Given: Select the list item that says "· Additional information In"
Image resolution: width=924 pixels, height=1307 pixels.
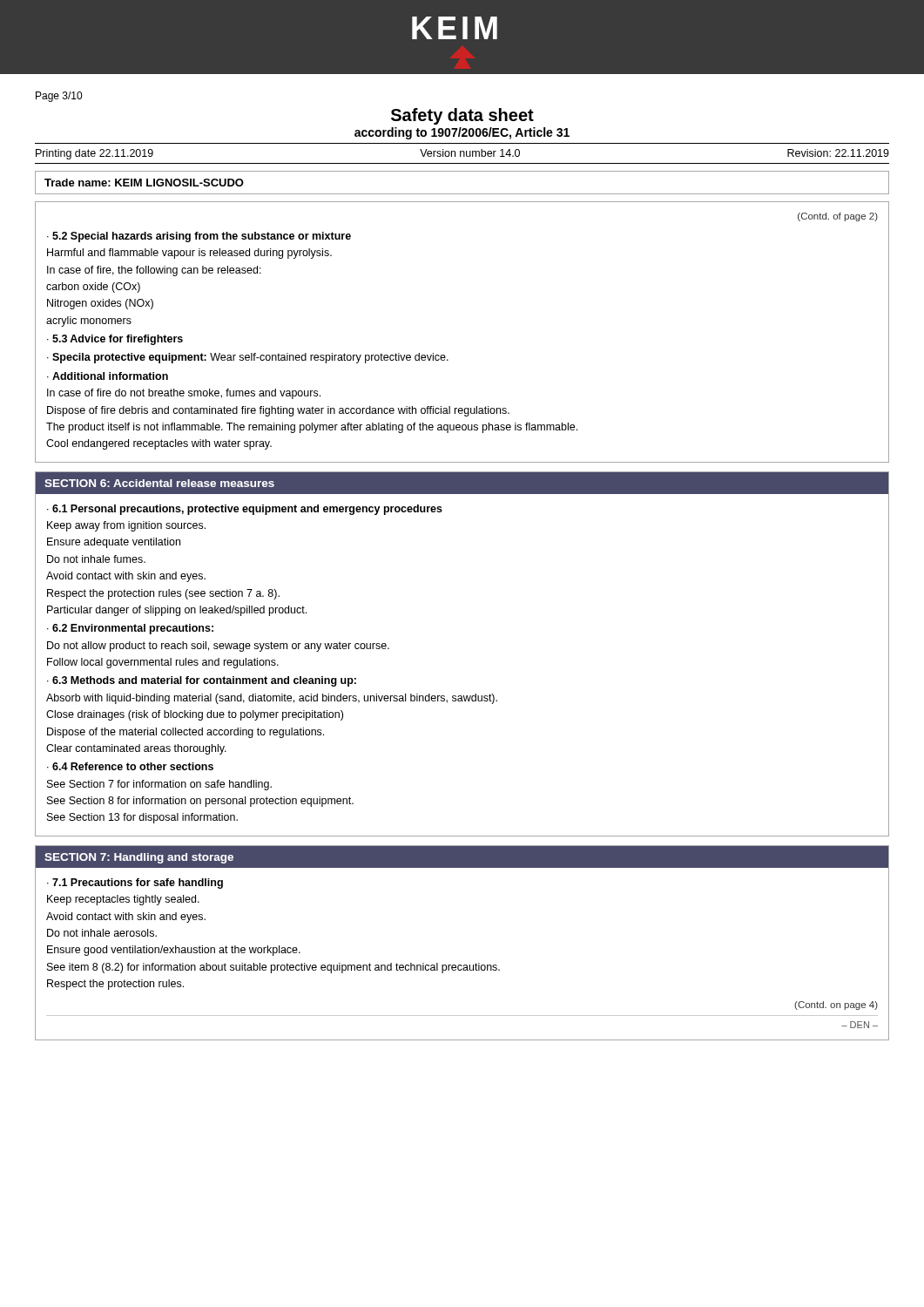Looking at the screenshot, I should [x=312, y=410].
